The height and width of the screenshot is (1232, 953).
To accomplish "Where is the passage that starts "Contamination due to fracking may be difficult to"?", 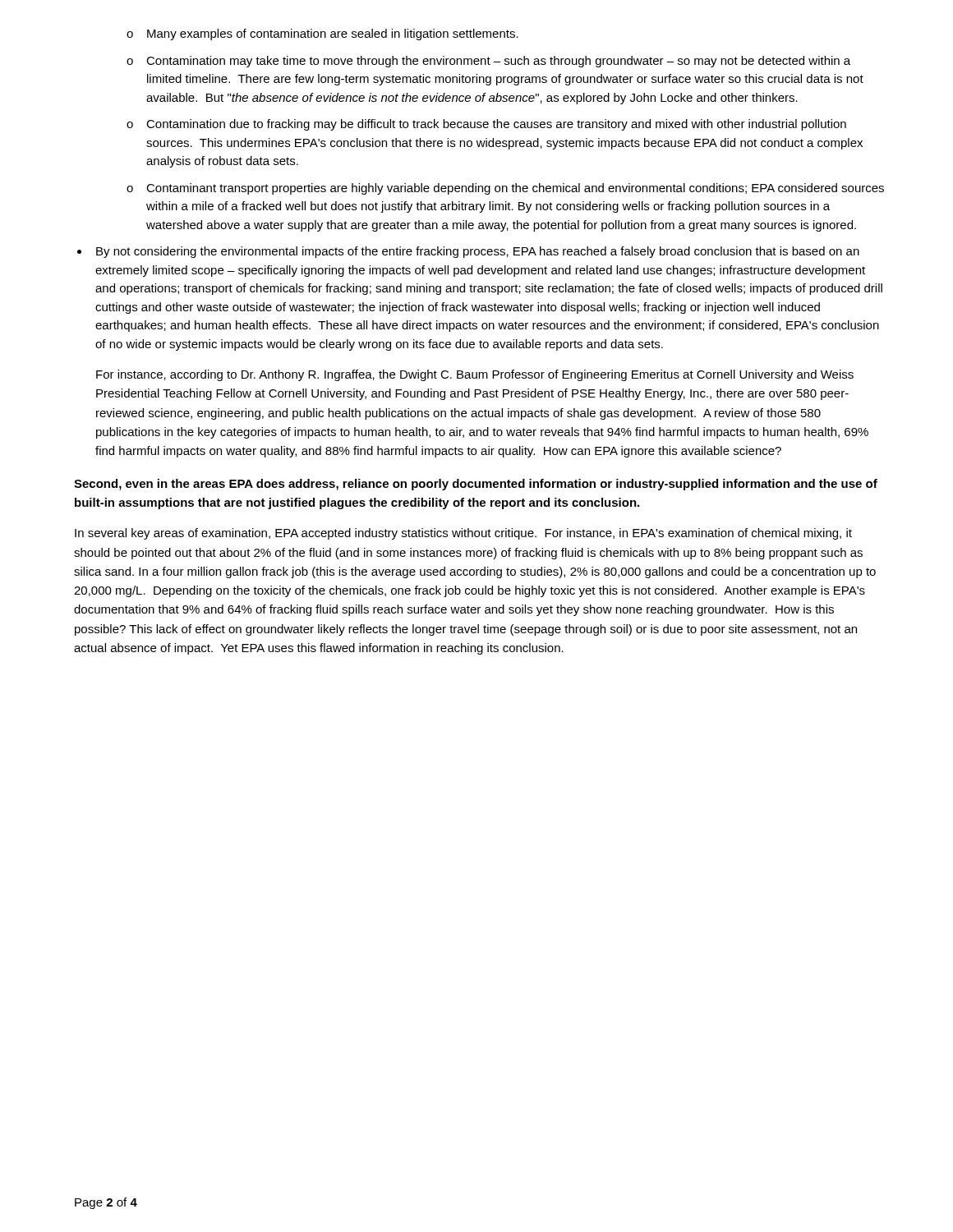I will click(x=505, y=142).
